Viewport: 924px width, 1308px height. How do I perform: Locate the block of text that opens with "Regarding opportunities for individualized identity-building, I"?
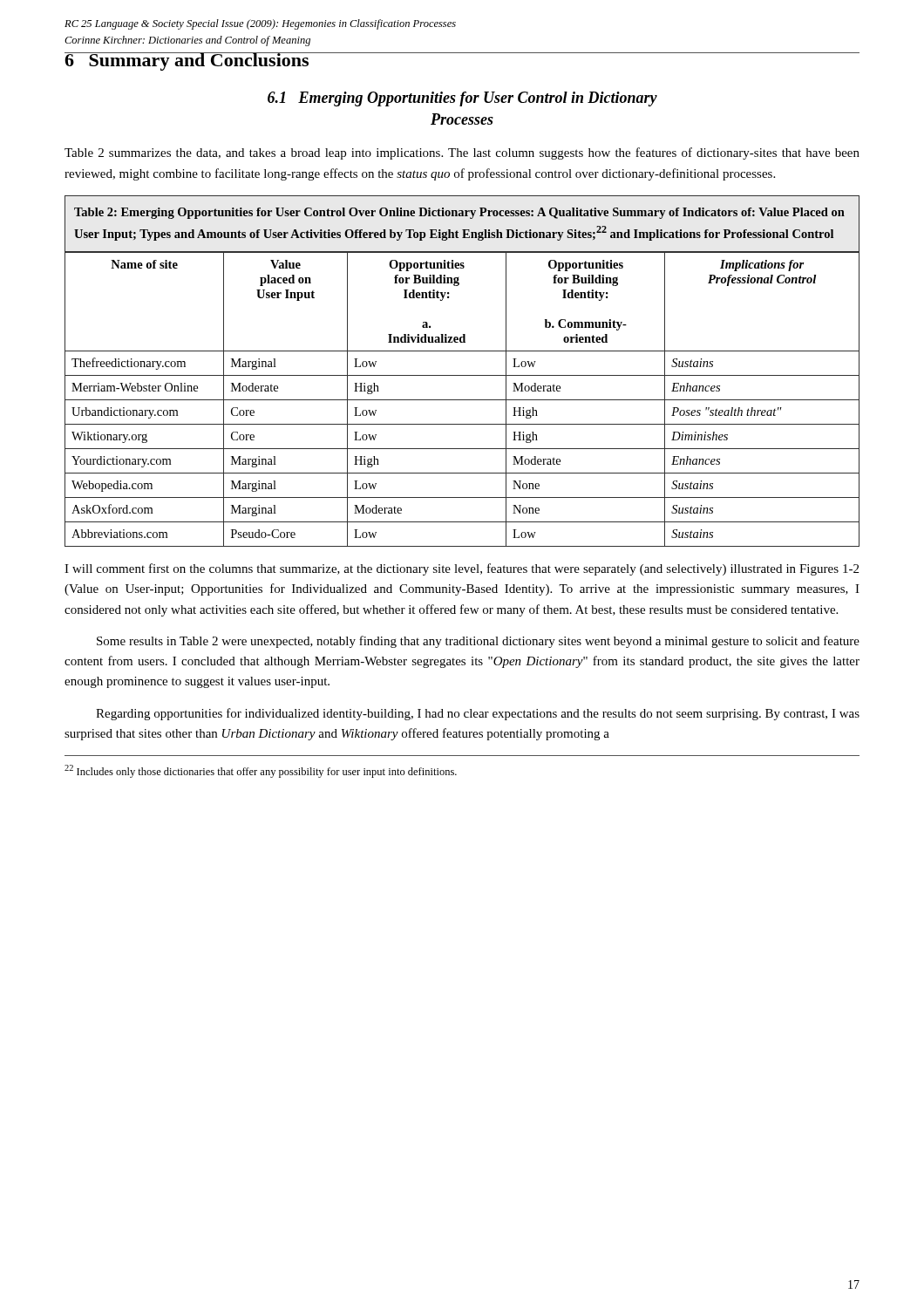coord(462,723)
